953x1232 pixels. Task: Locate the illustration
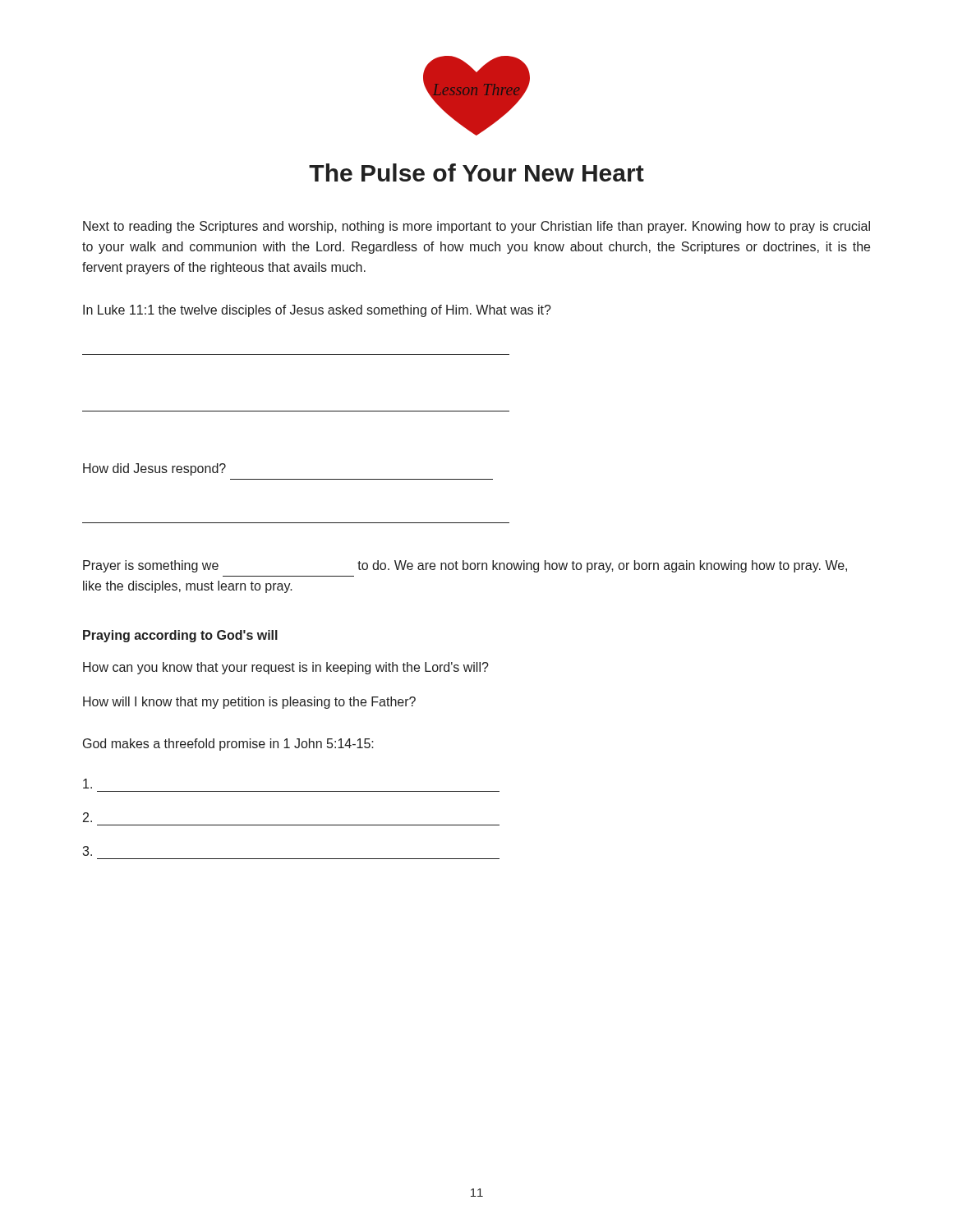pyautogui.click(x=476, y=100)
